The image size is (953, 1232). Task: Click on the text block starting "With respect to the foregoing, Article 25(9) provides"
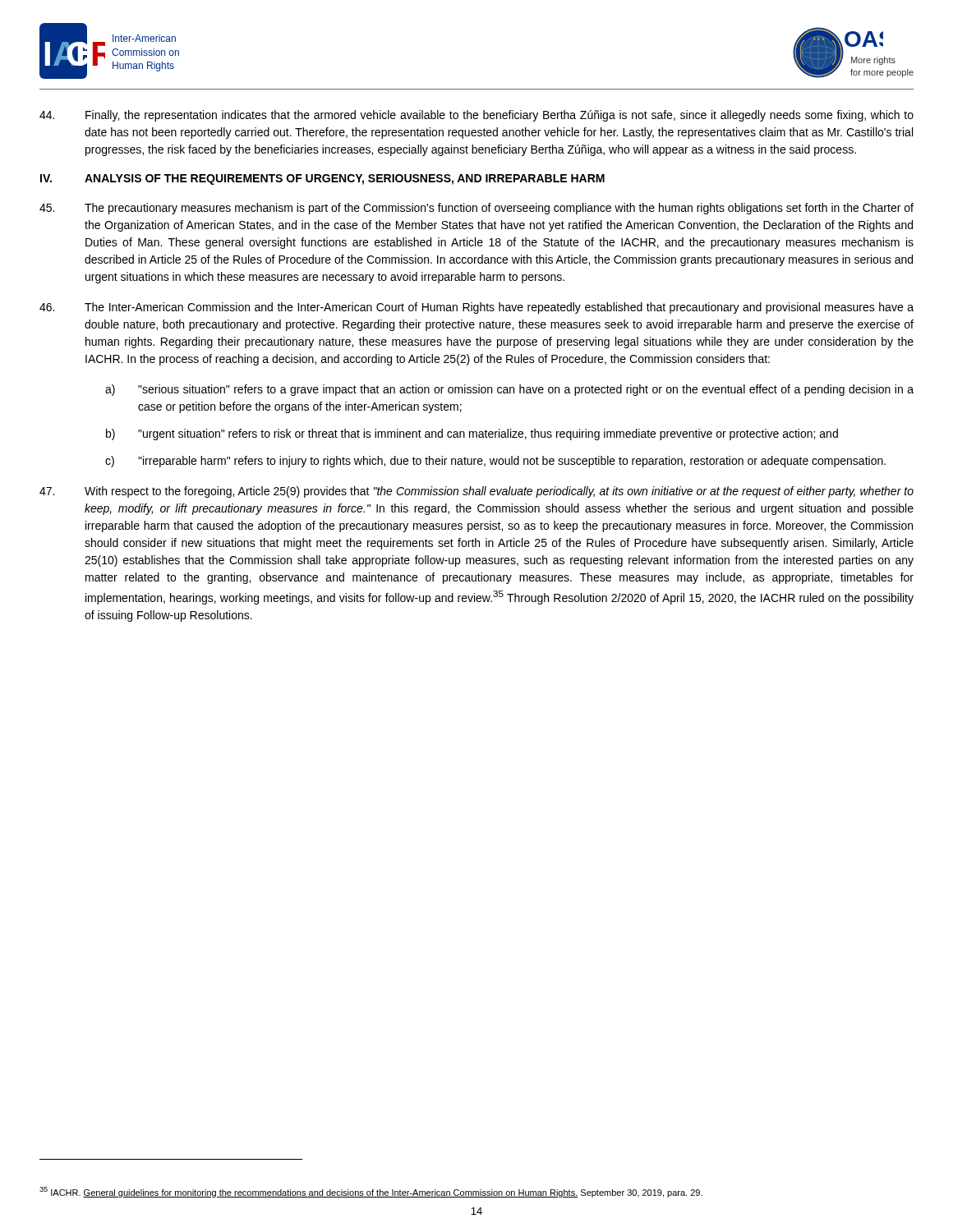coord(476,553)
